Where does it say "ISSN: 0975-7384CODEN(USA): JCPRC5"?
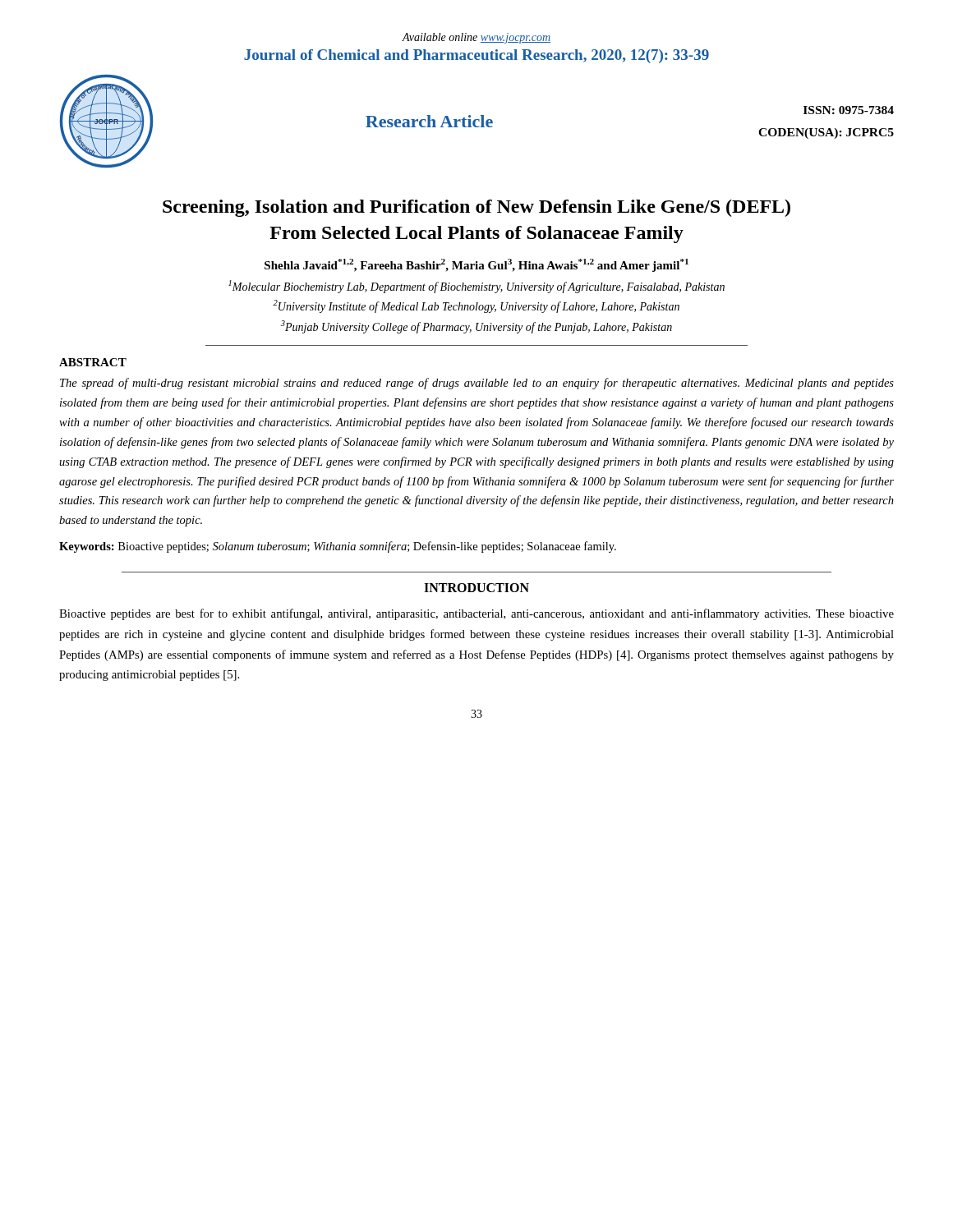Image resolution: width=953 pixels, height=1232 pixels. pos(826,121)
